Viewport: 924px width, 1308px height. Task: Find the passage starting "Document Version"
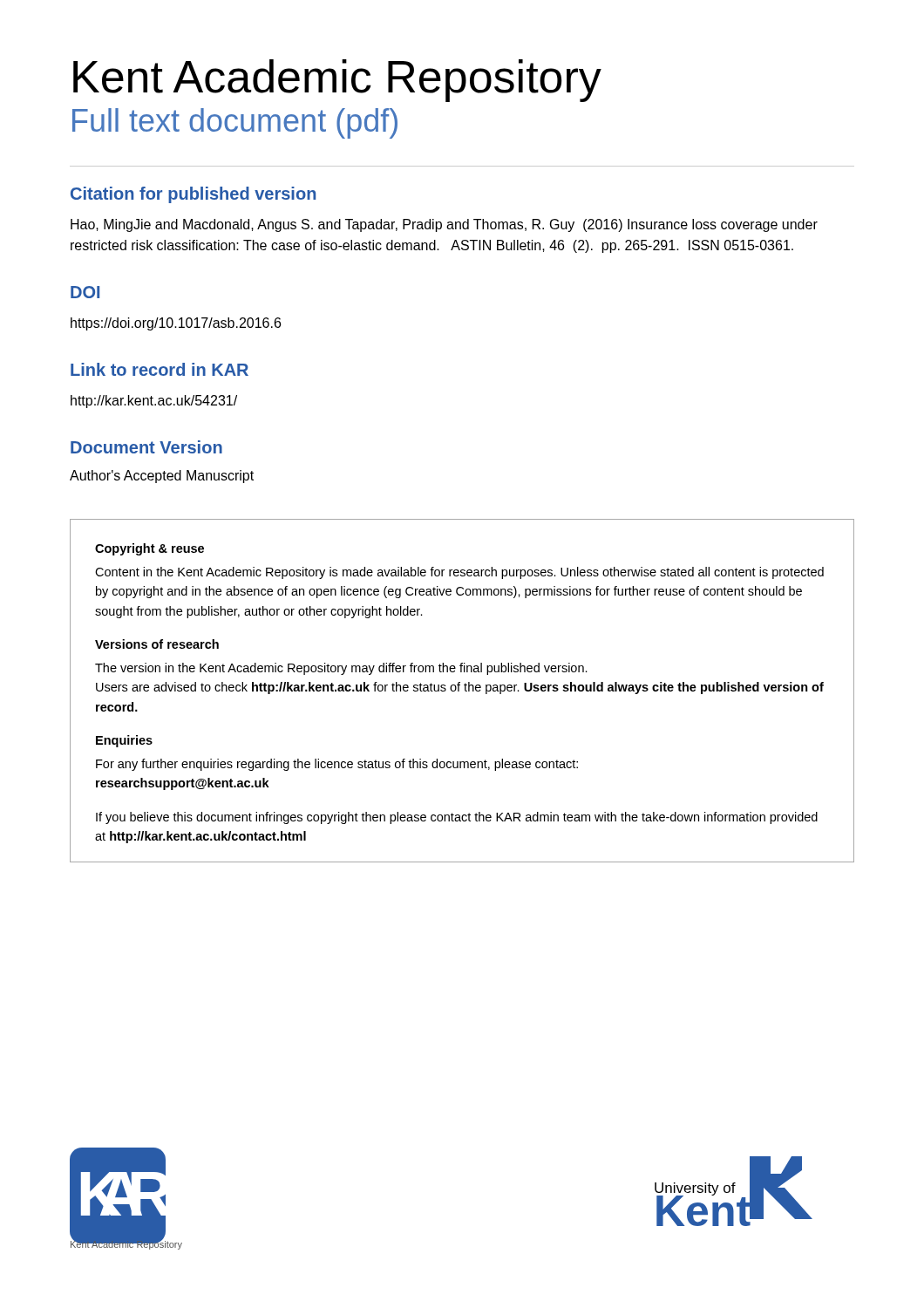(146, 448)
